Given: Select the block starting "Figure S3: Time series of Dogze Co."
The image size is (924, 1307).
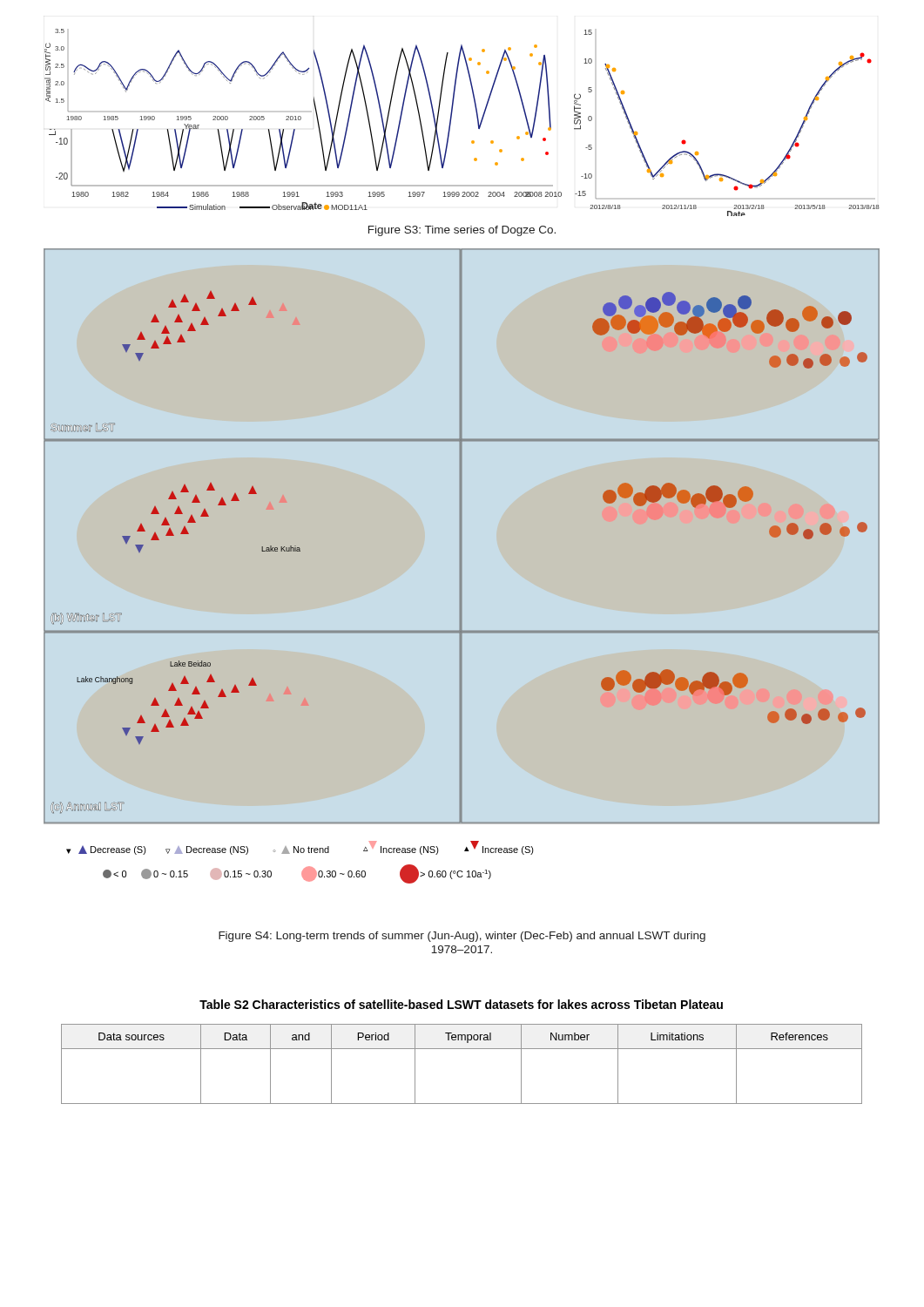Looking at the screenshot, I should pos(462,230).
